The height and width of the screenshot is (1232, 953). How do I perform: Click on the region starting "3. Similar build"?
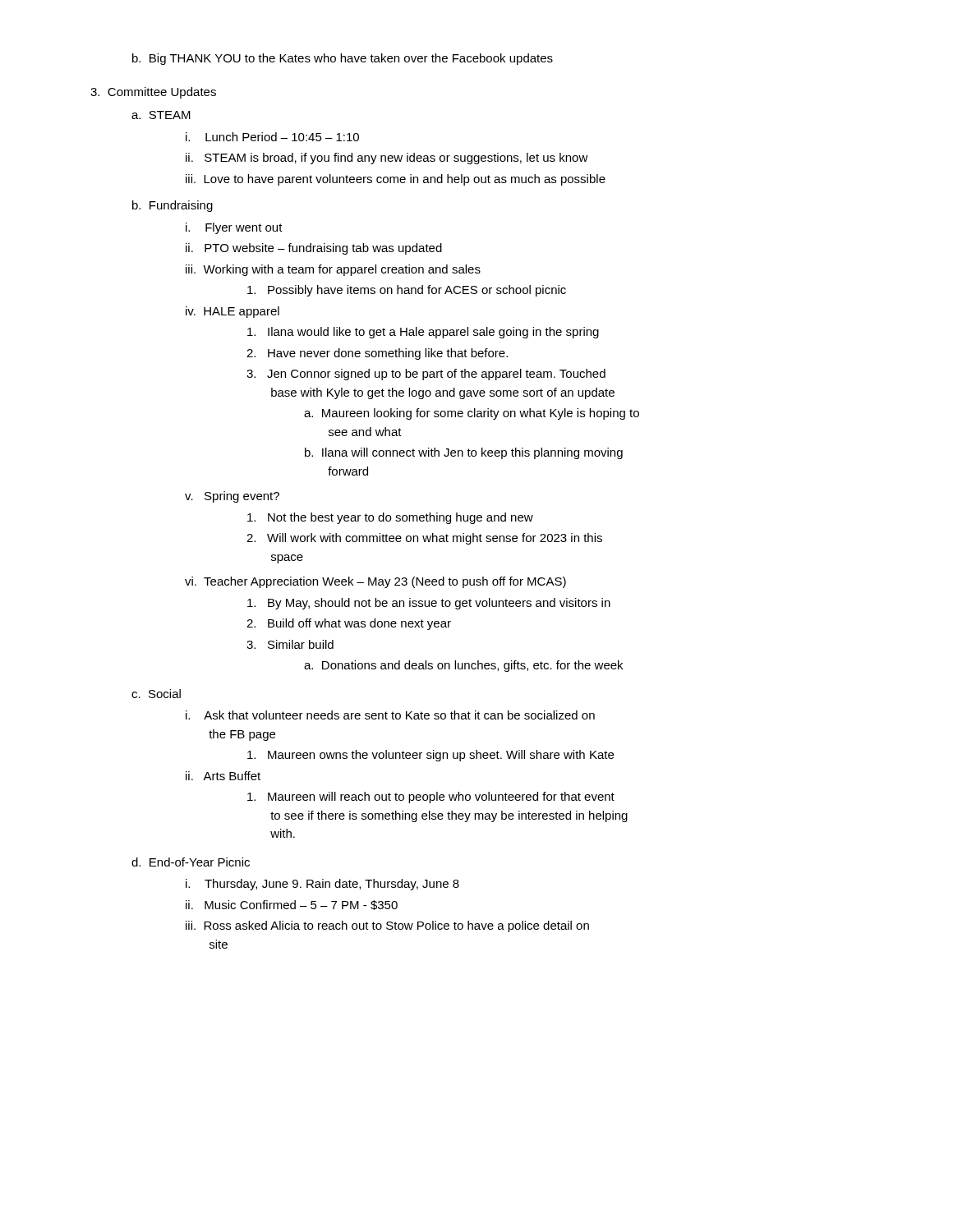pyautogui.click(x=290, y=644)
